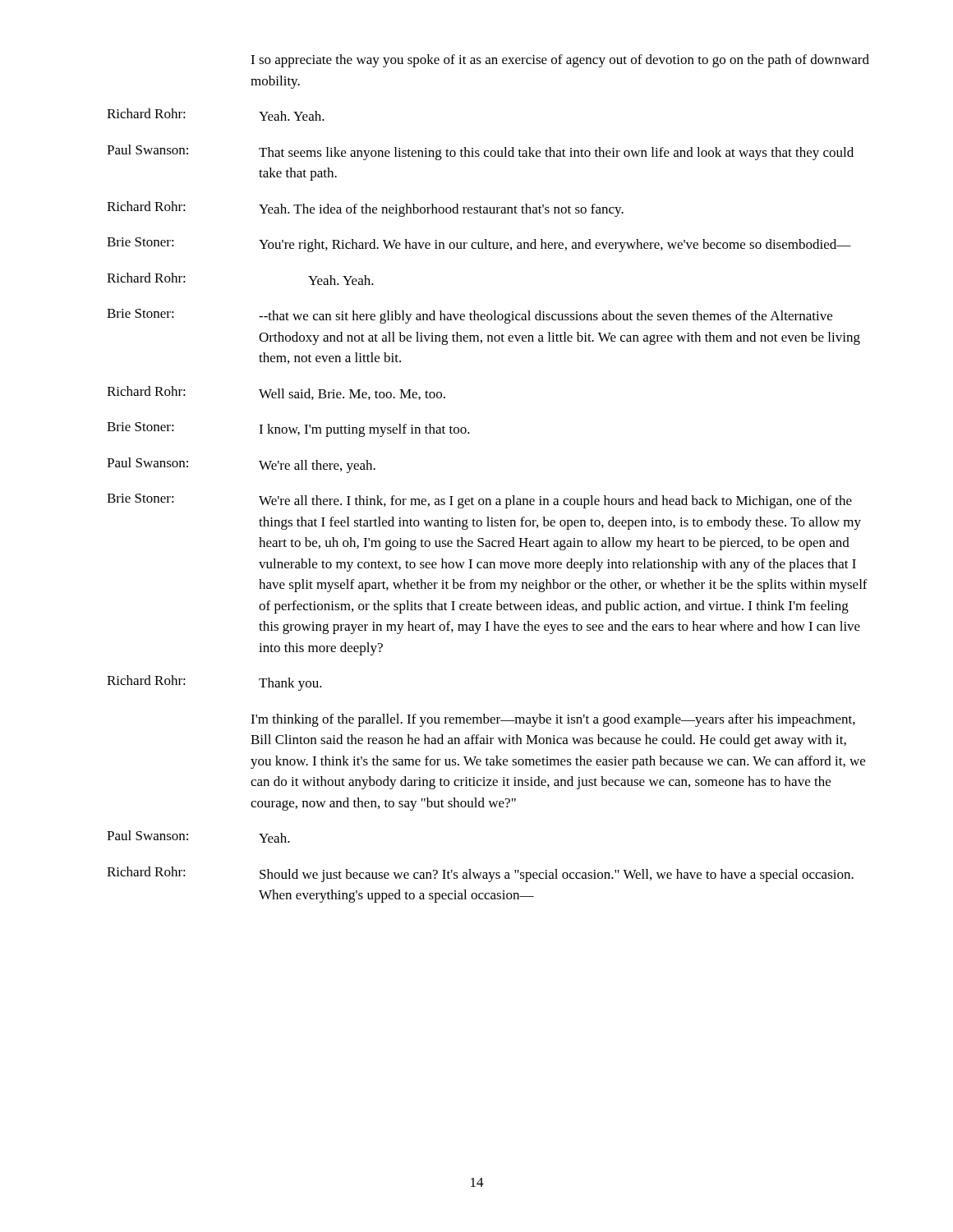Viewport: 953px width, 1232px height.
Task: Find the block on this page that starts "Brie Stoner: I know, I'm putting myself in"
Action: (x=288, y=430)
